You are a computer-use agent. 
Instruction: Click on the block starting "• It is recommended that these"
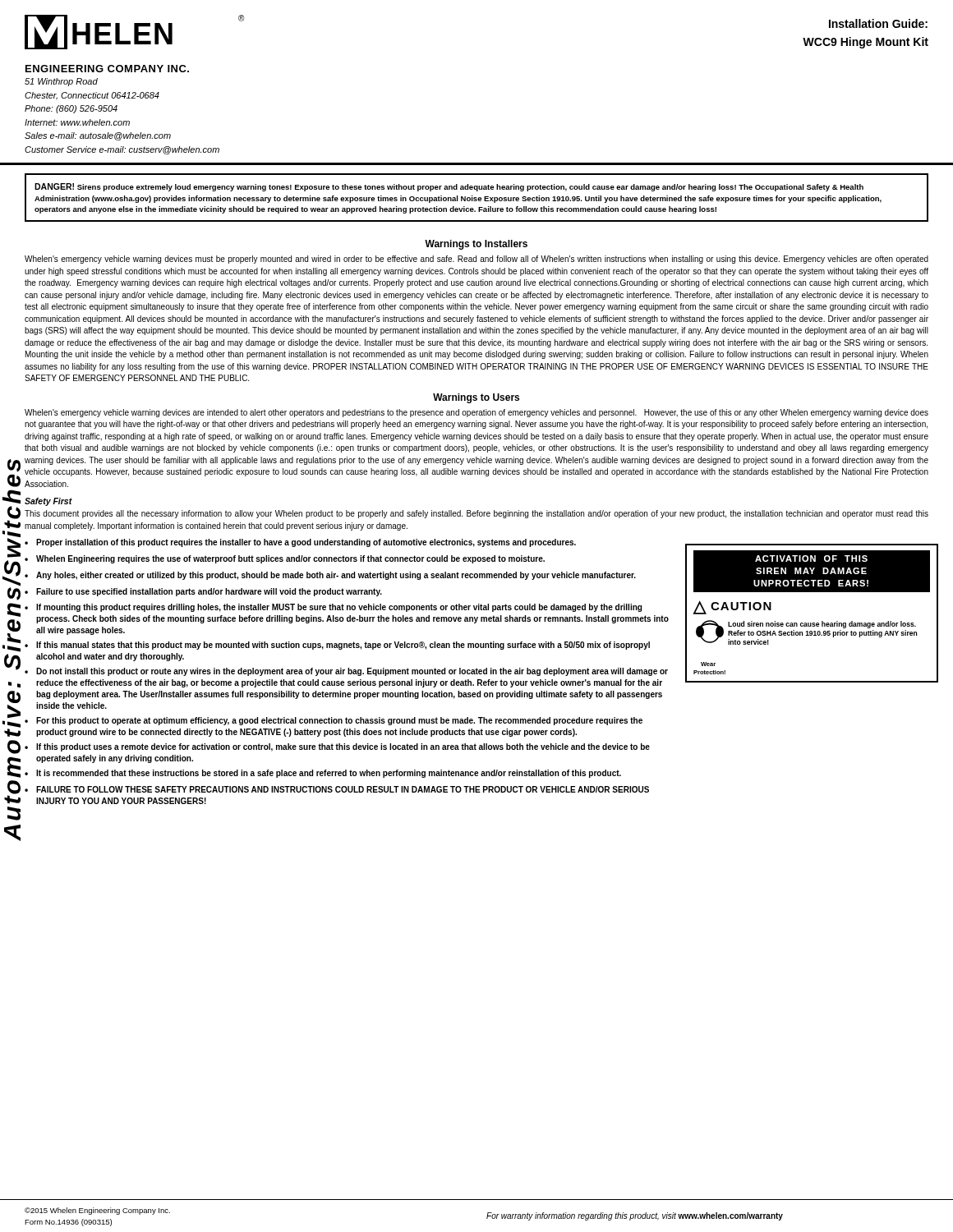[350, 775]
